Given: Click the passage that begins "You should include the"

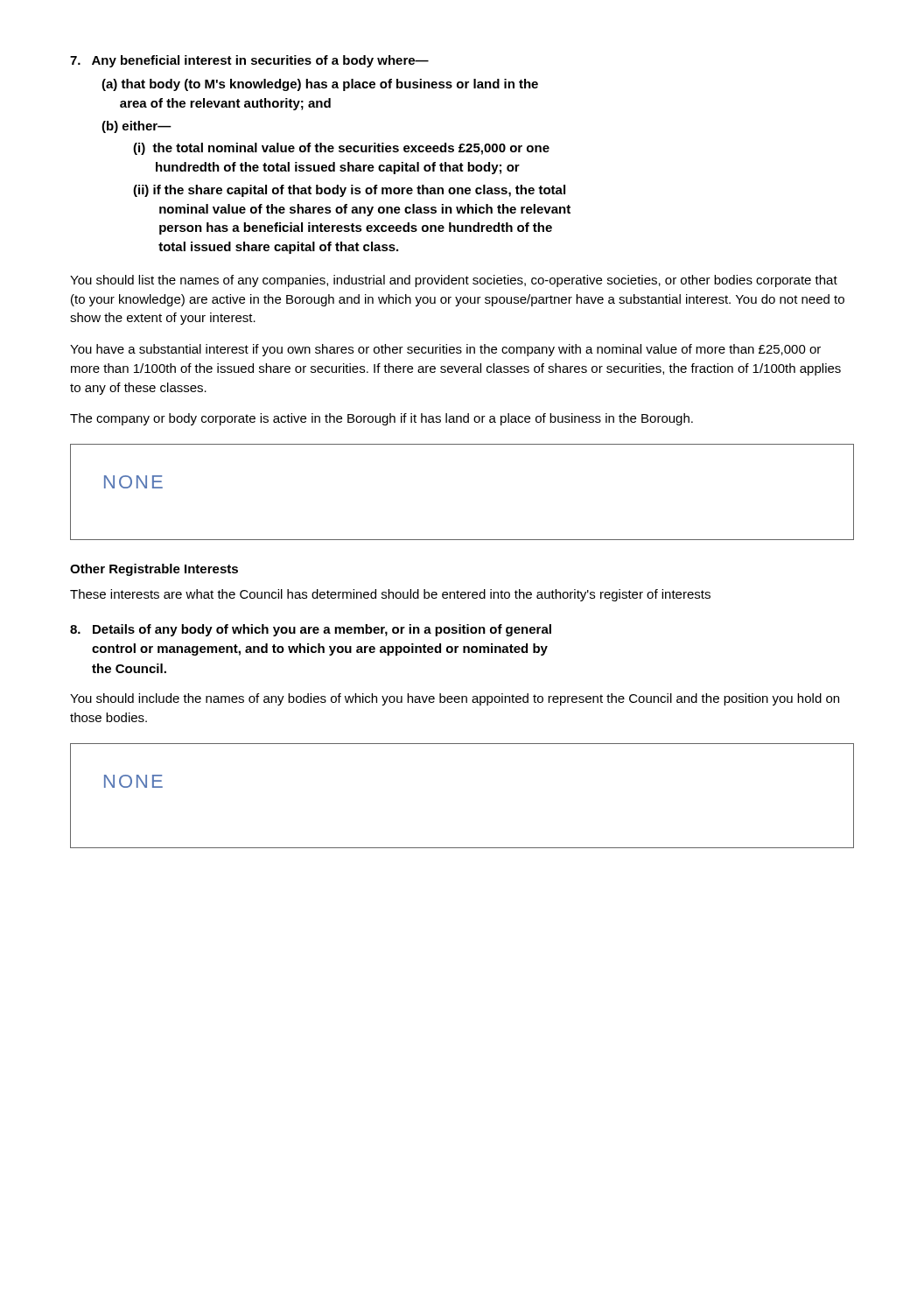Looking at the screenshot, I should [x=455, y=708].
